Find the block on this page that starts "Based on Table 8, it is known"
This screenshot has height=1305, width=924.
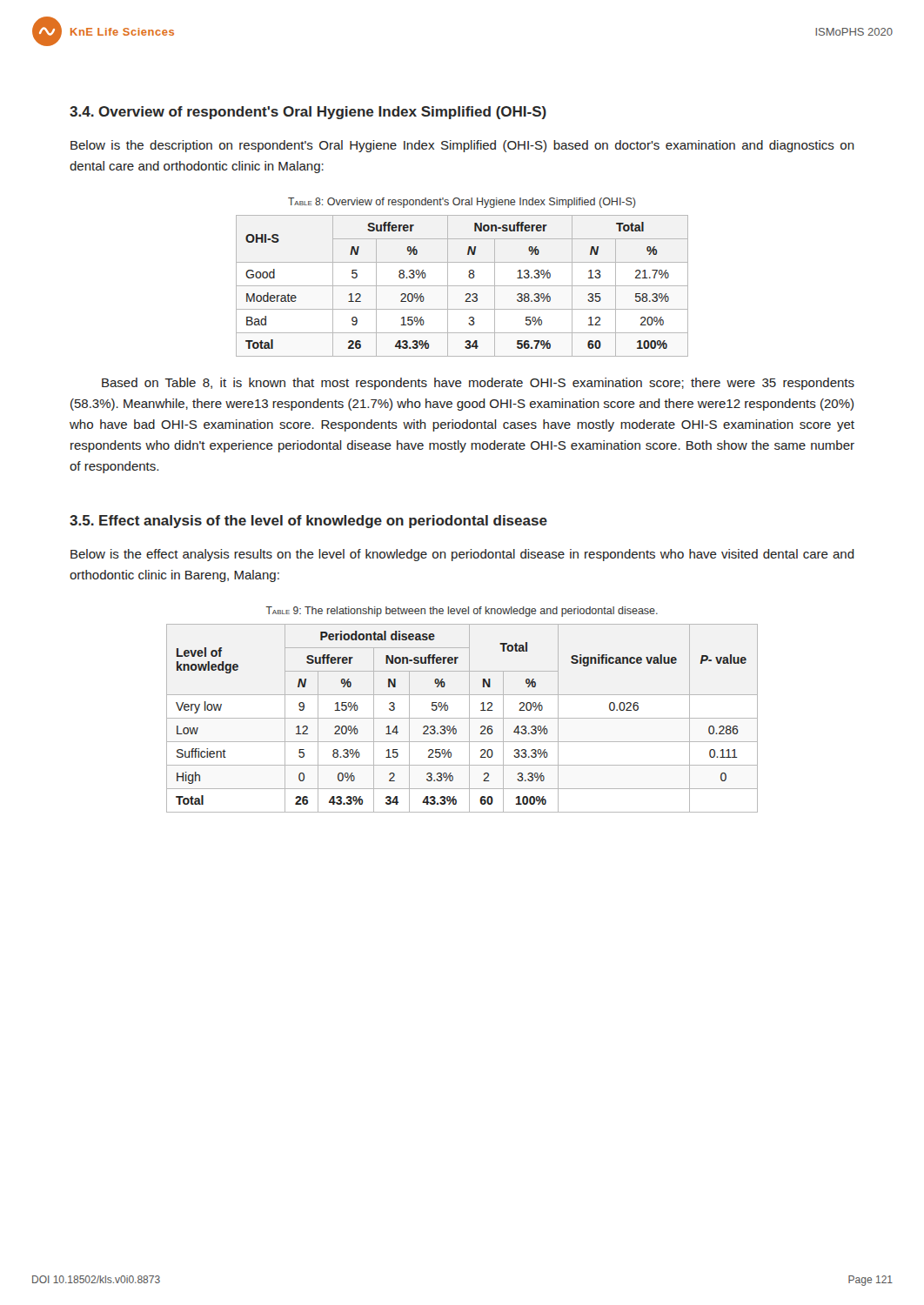[462, 424]
